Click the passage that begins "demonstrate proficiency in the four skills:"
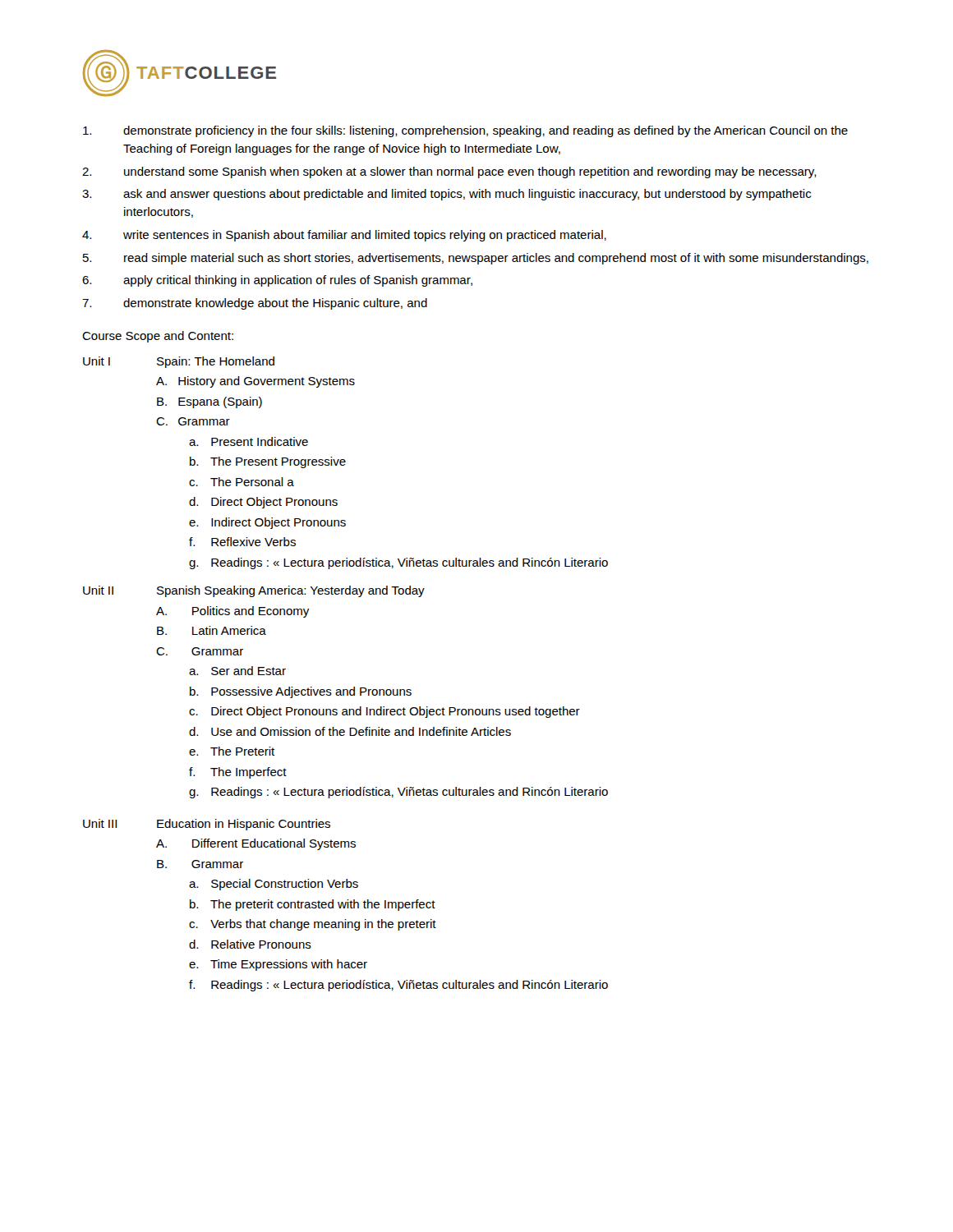The width and height of the screenshot is (953, 1232). coord(476,139)
